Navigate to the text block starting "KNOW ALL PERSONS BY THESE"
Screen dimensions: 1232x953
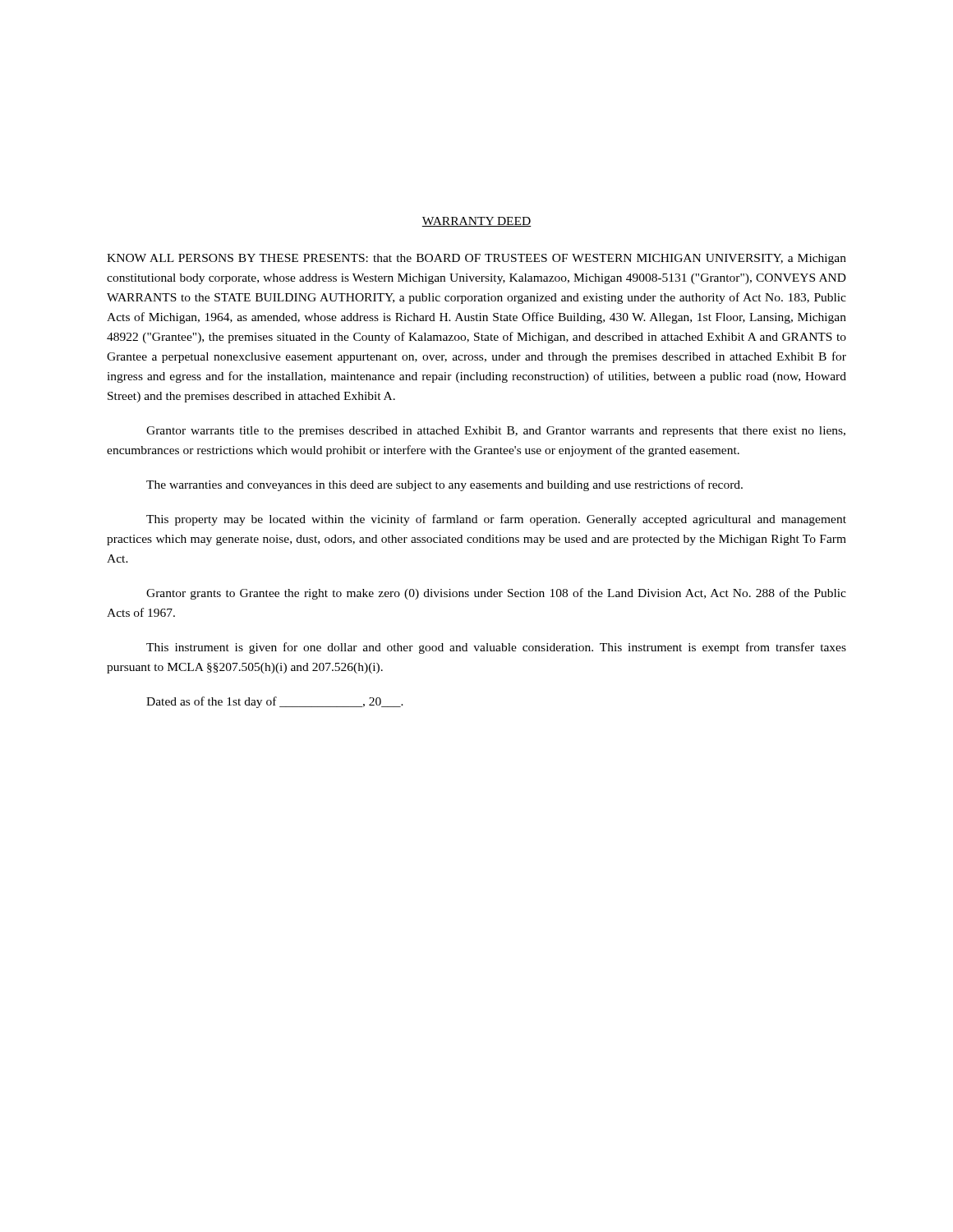pyautogui.click(x=476, y=326)
